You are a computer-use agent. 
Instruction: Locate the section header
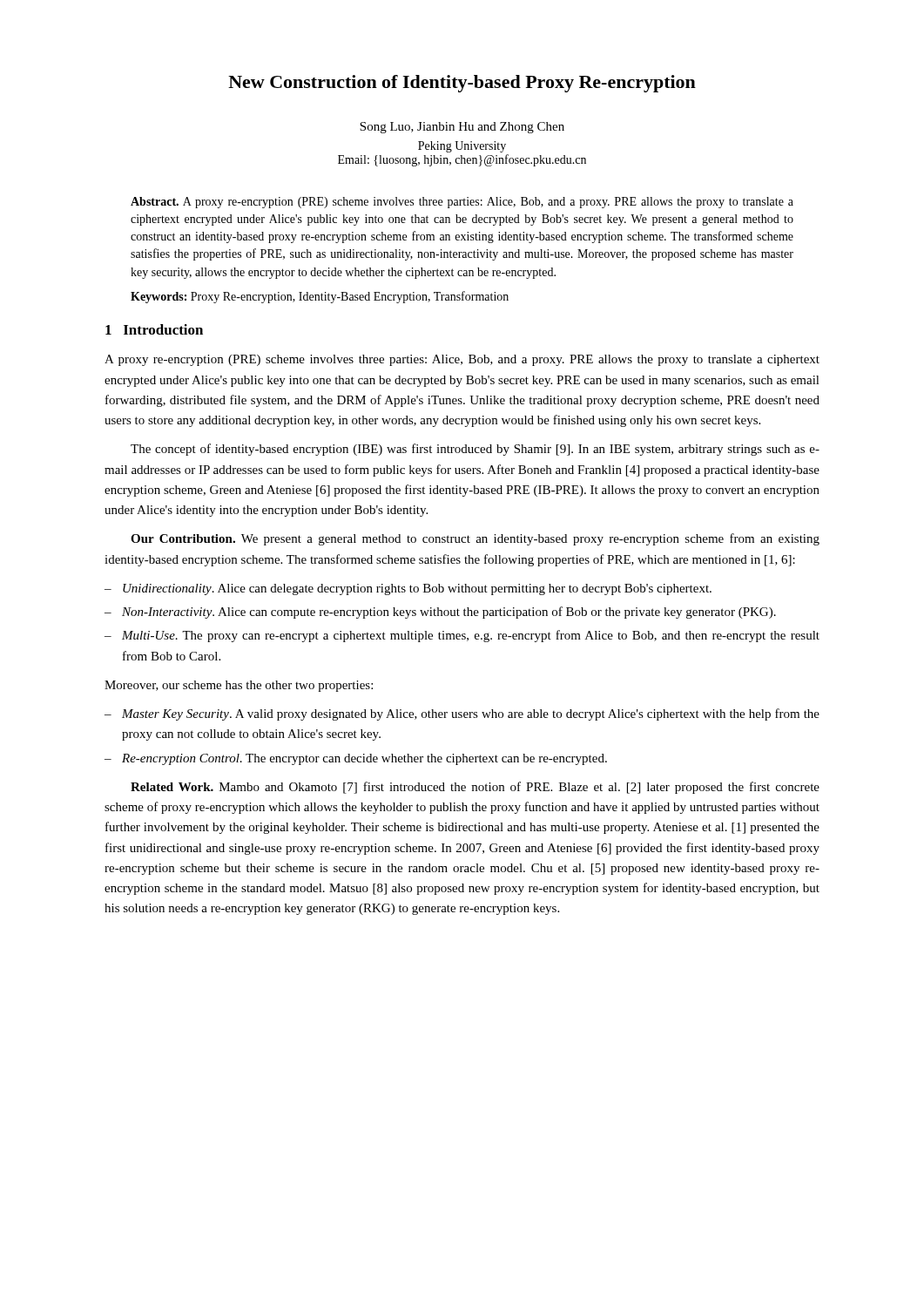pos(154,330)
